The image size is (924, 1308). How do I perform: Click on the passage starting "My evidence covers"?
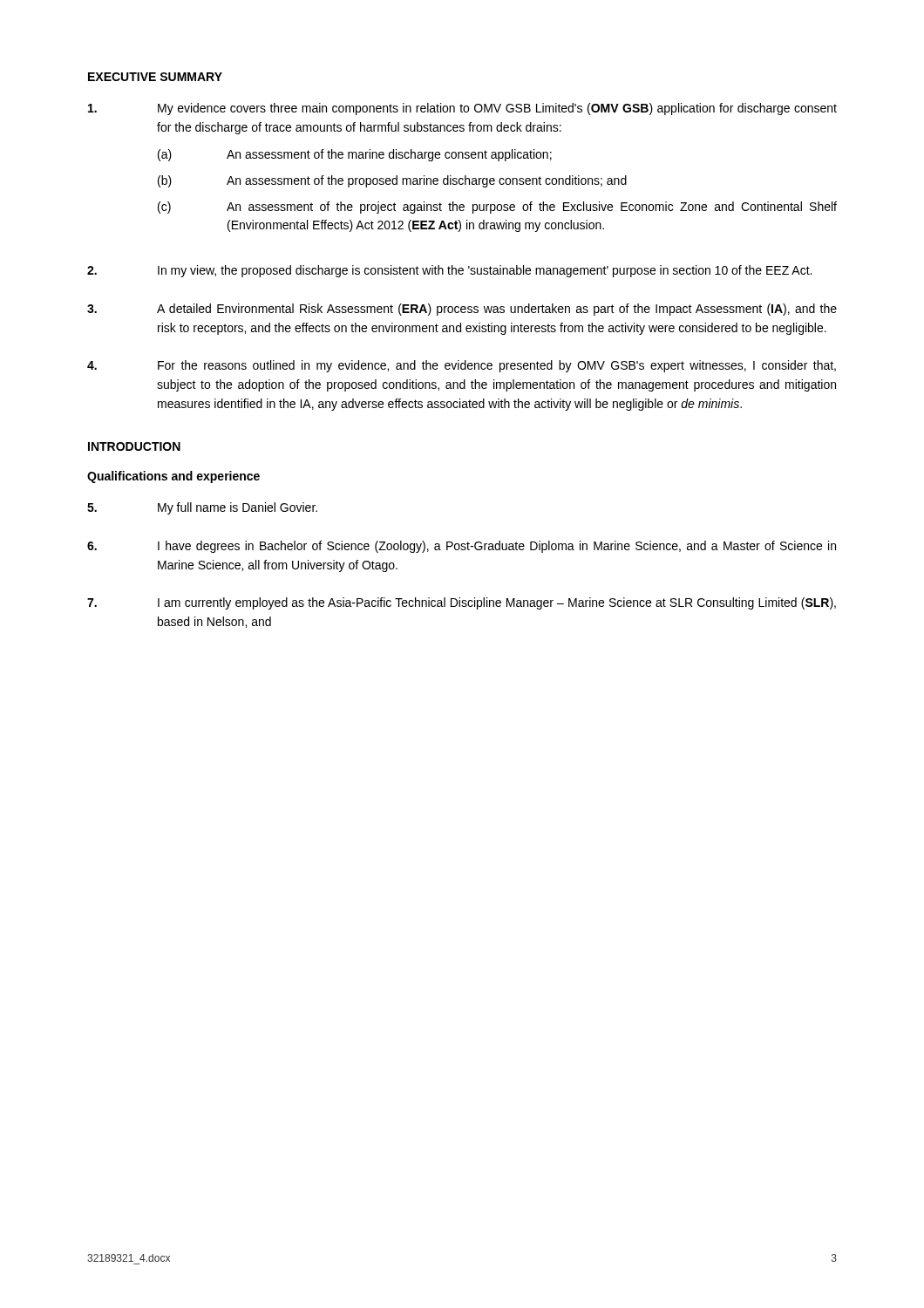click(x=462, y=171)
